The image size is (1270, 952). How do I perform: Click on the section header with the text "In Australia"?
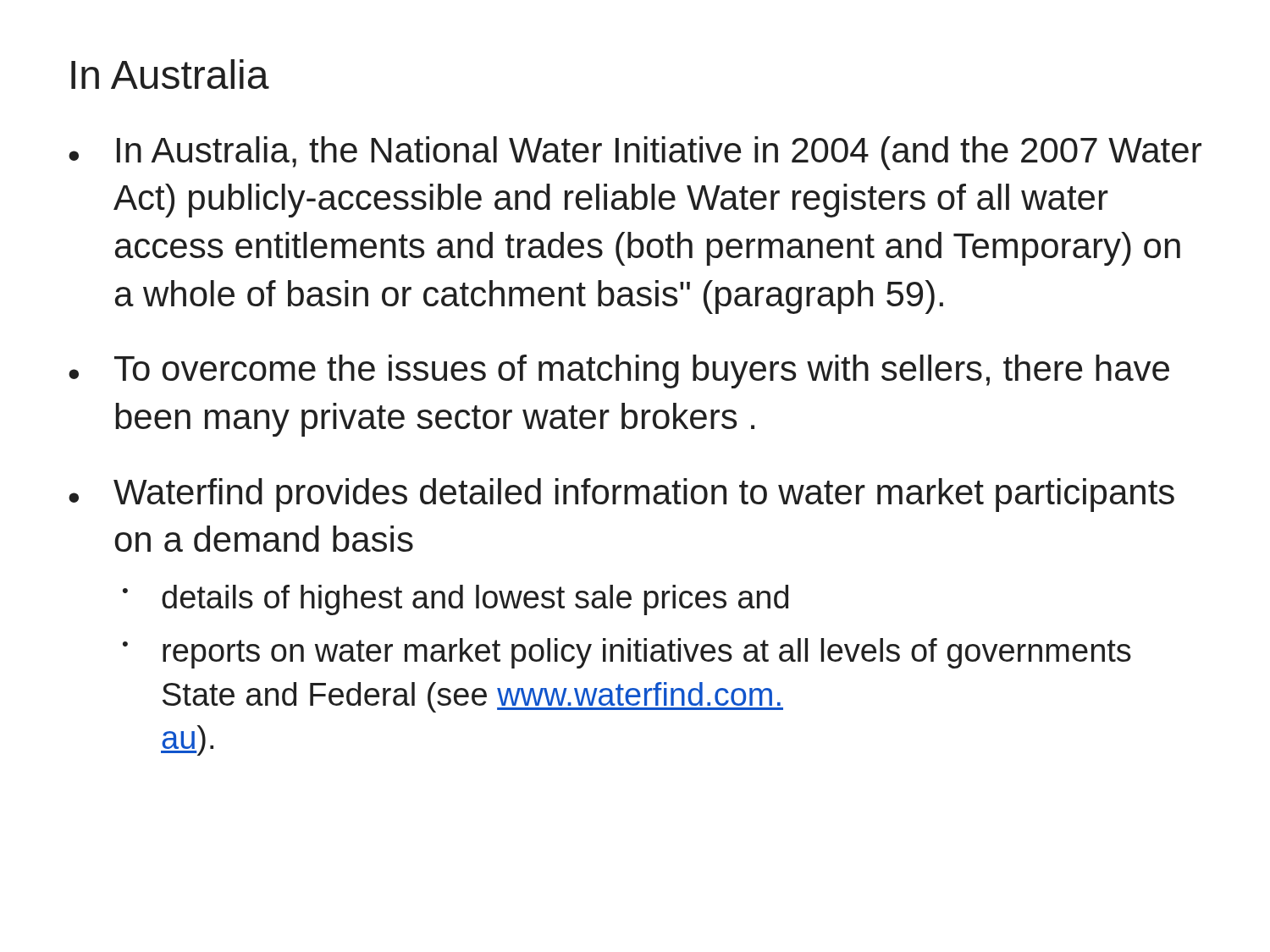168,75
